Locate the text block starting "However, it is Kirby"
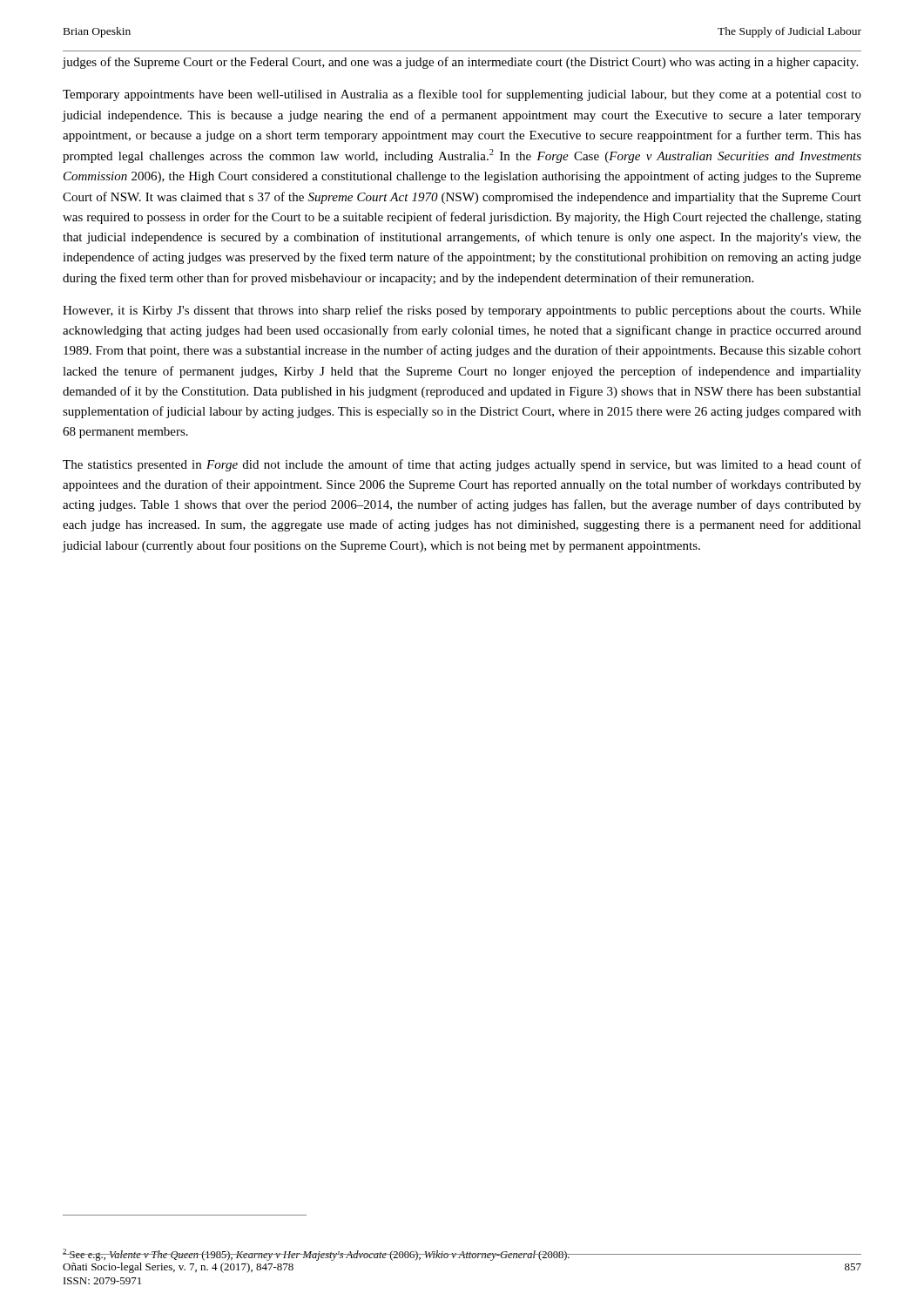 [462, 371]
